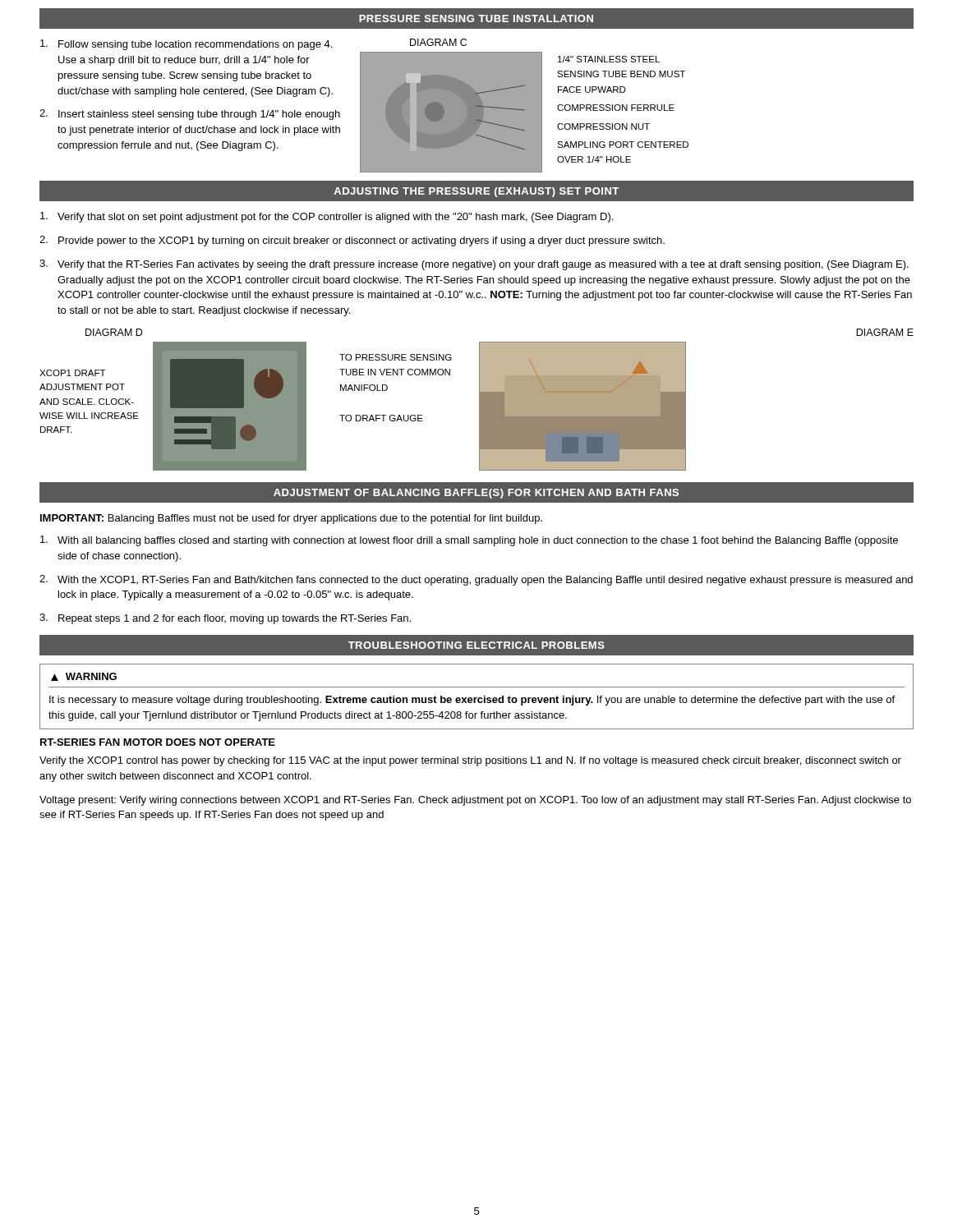
Task: Click on the section header that says "RT-SERIES FAN MOTOR"
Action: tap(157, 742)
